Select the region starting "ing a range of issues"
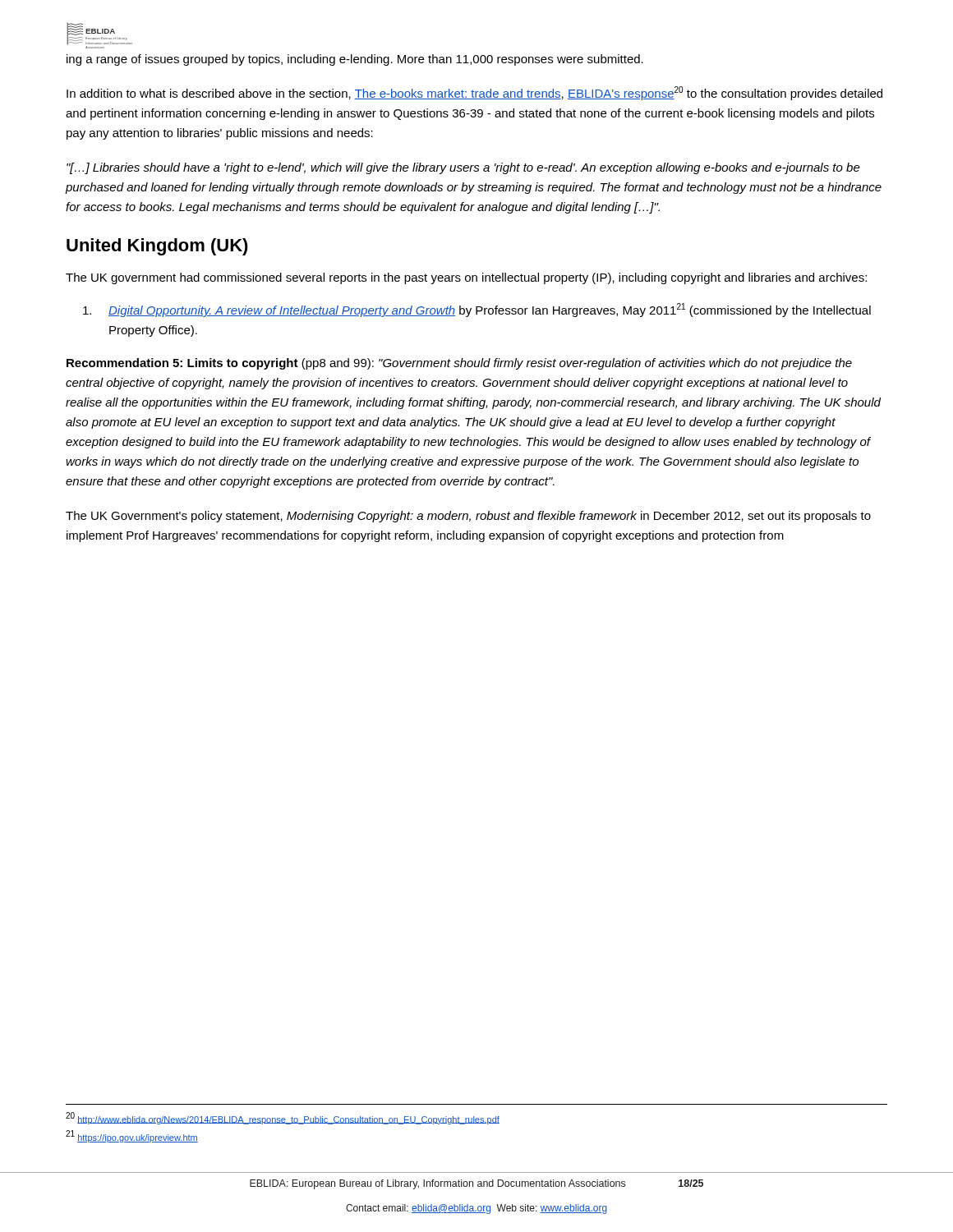The width and height of the screenshot is (953, 1232). [x=355, y=59]
